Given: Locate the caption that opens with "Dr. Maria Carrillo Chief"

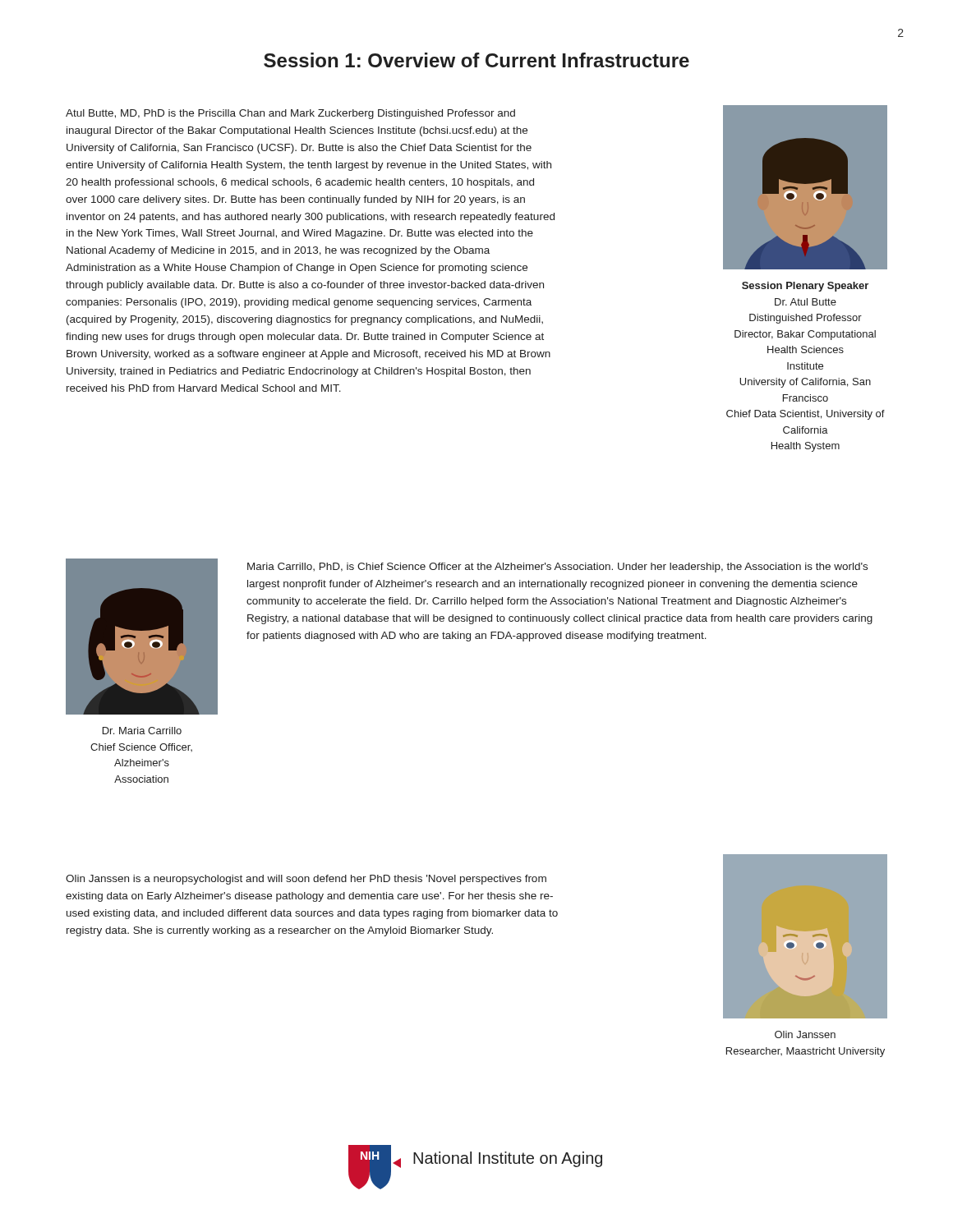Looking at the screenshot, I should click(142, 755).
